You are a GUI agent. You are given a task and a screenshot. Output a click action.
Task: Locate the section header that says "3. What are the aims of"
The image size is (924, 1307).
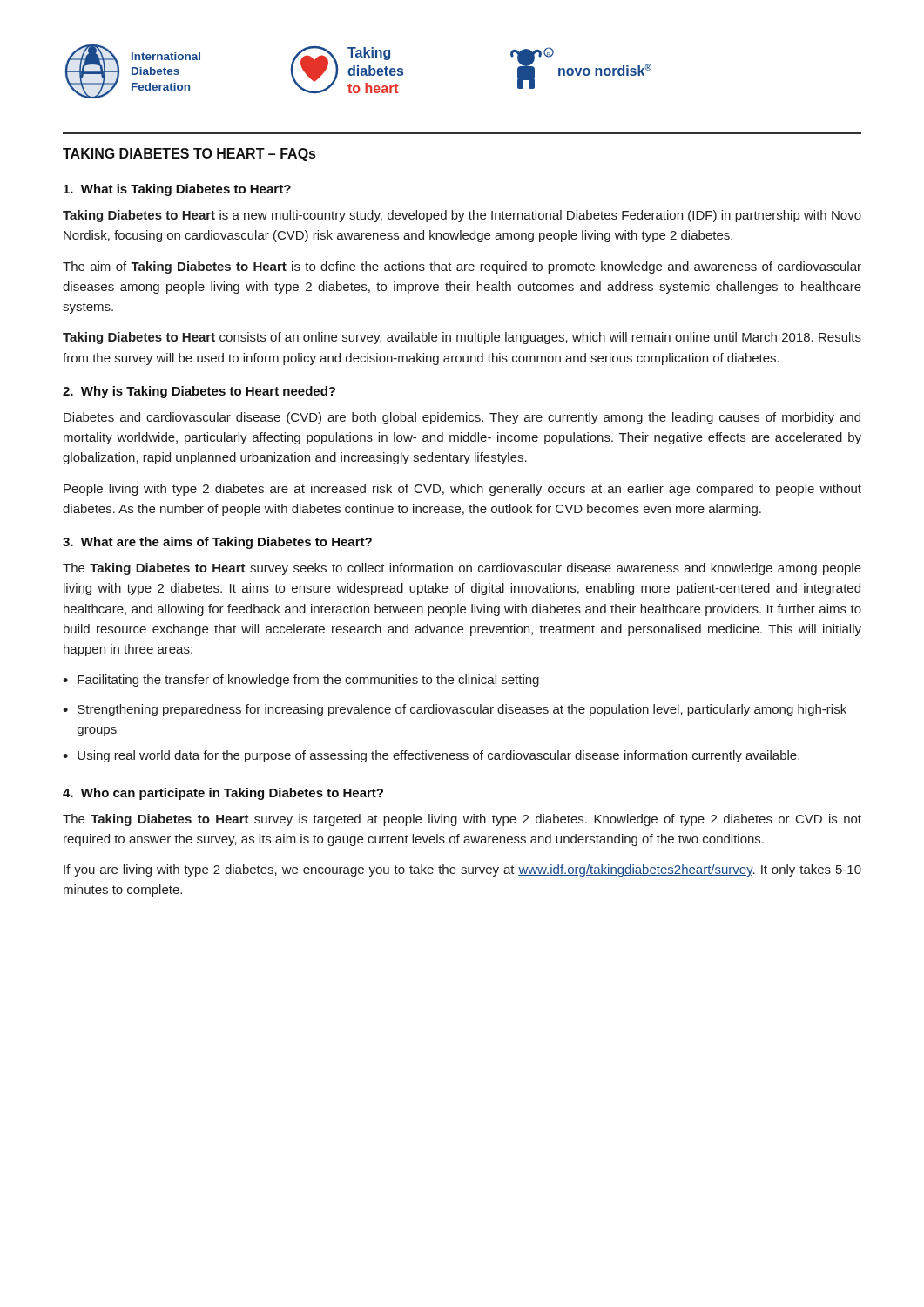click(218, 542)
